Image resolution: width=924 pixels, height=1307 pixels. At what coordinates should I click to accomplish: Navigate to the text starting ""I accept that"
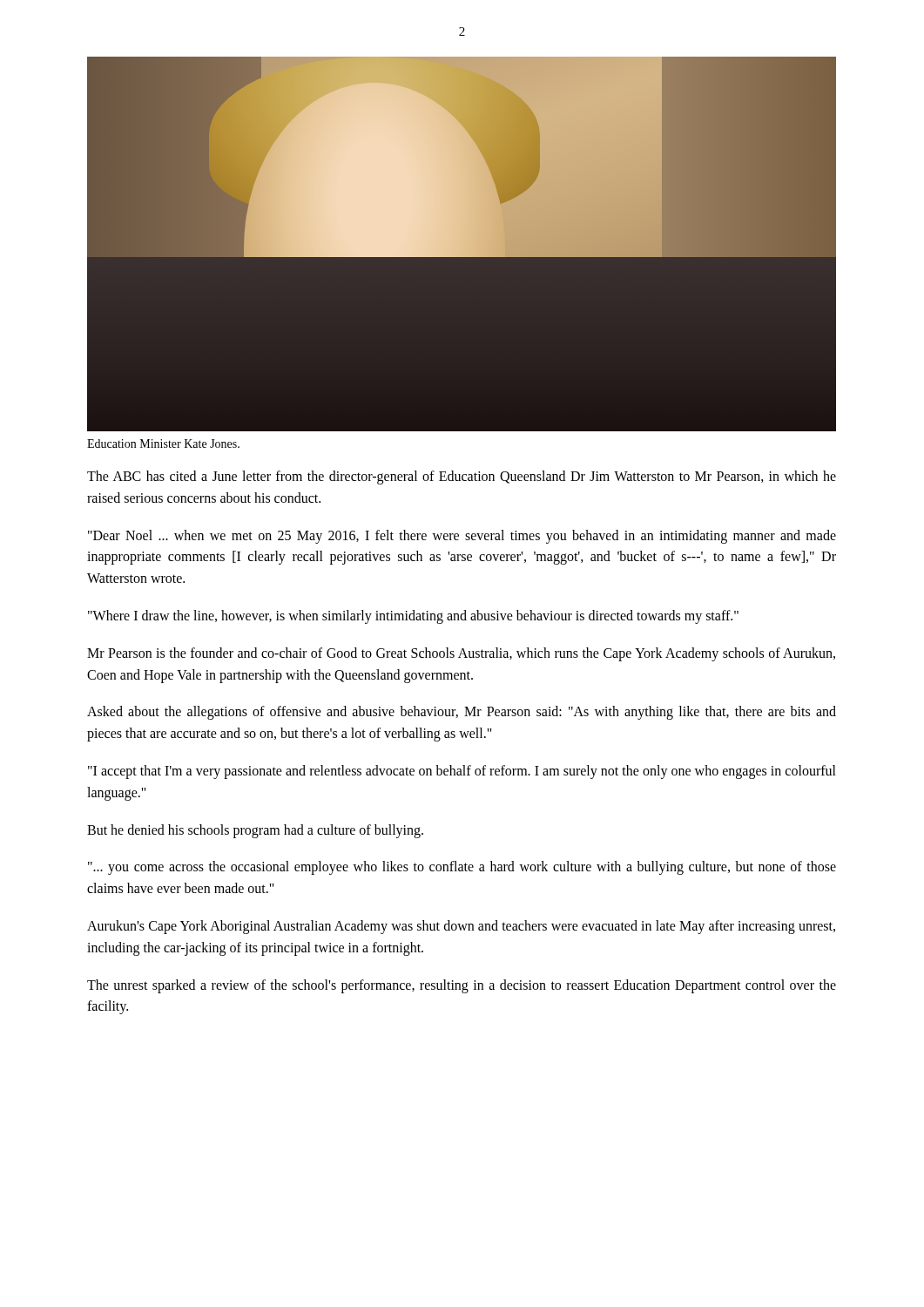click(462, 781)
